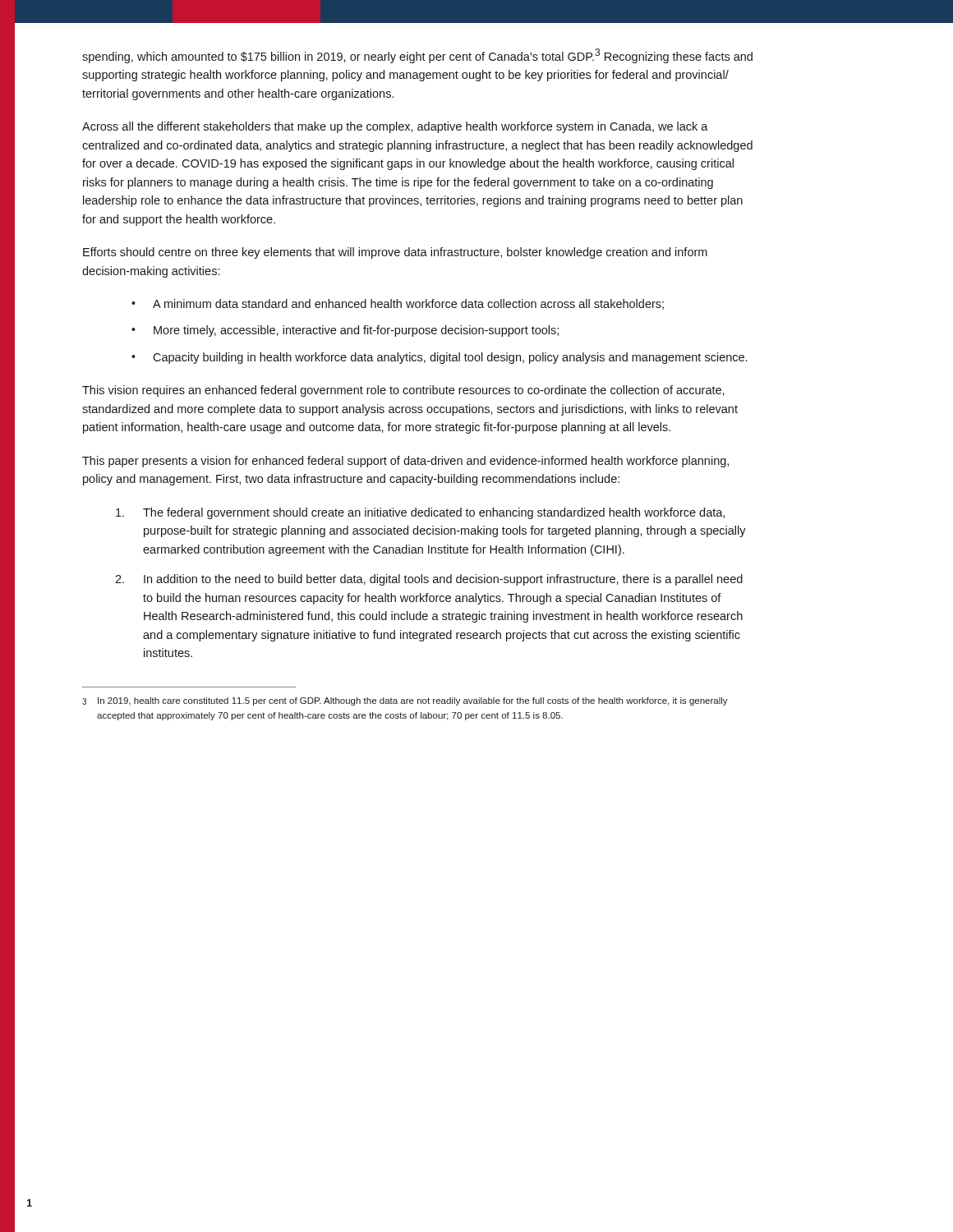Find the list item that reads "• More timely,"
Image resolution: width=953 pixels, height=1232 pixels.
point(444,331)
